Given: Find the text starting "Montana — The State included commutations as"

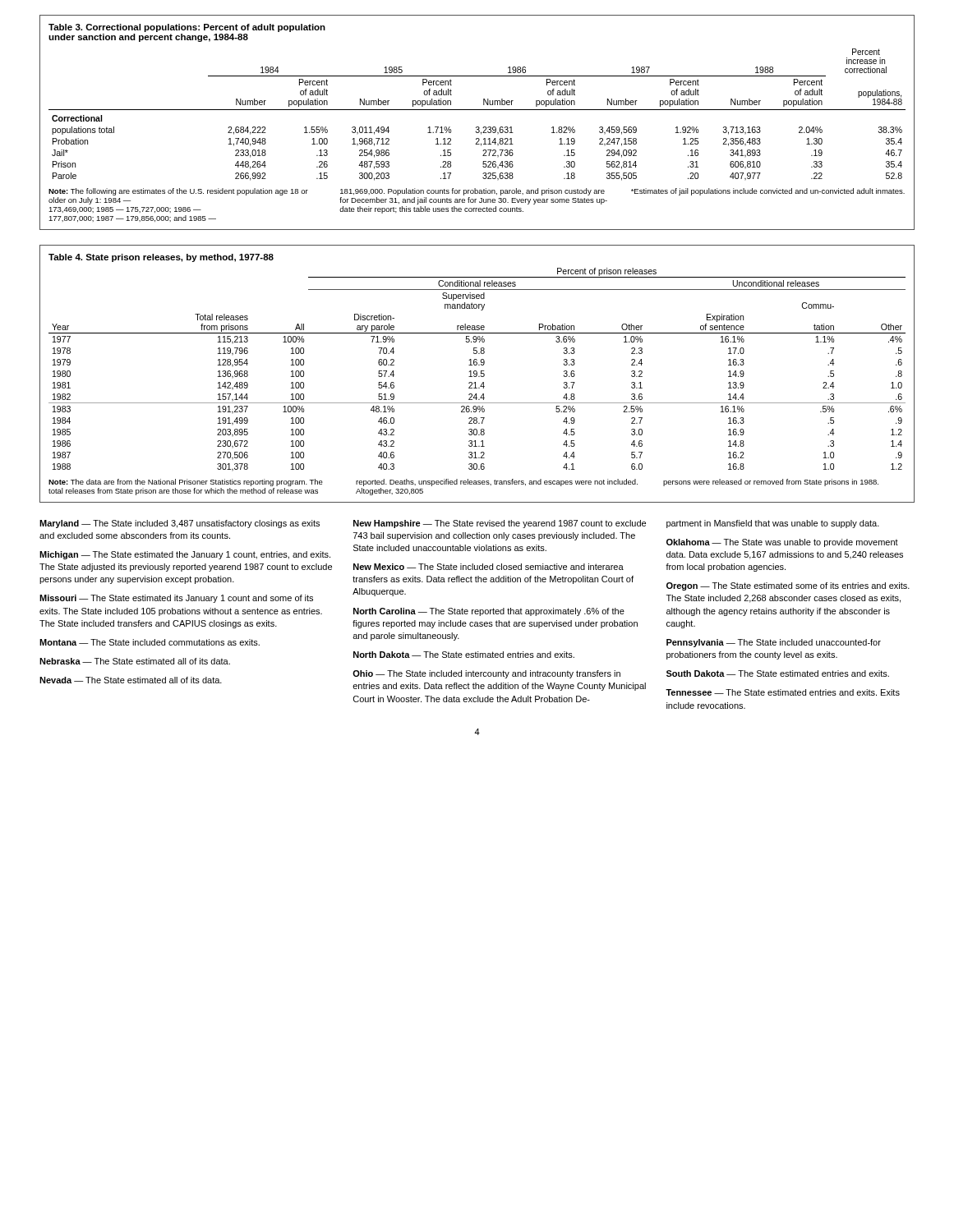Looking at the screenshot, I should point(150,642).
